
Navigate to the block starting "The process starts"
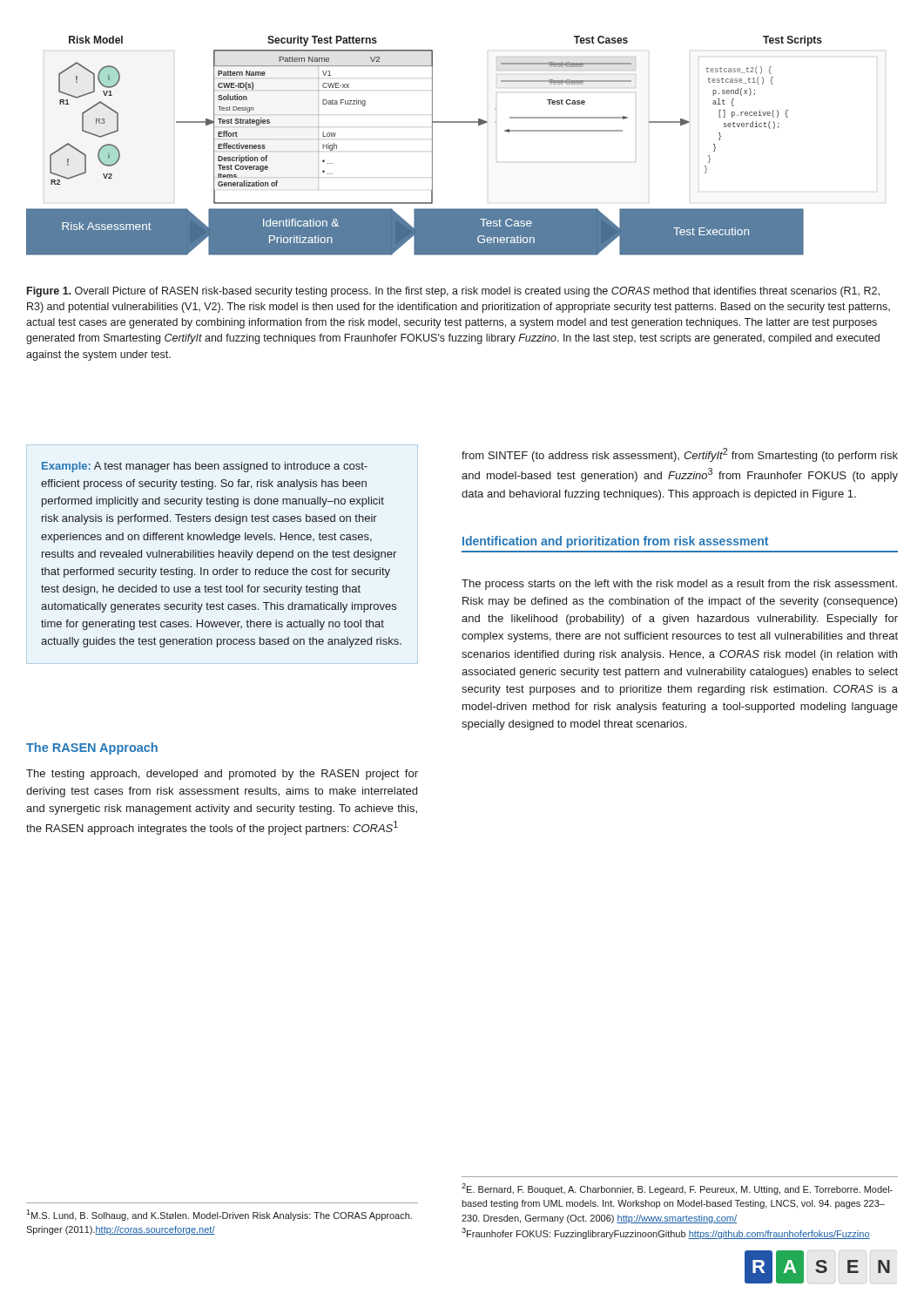coord(680,654)
